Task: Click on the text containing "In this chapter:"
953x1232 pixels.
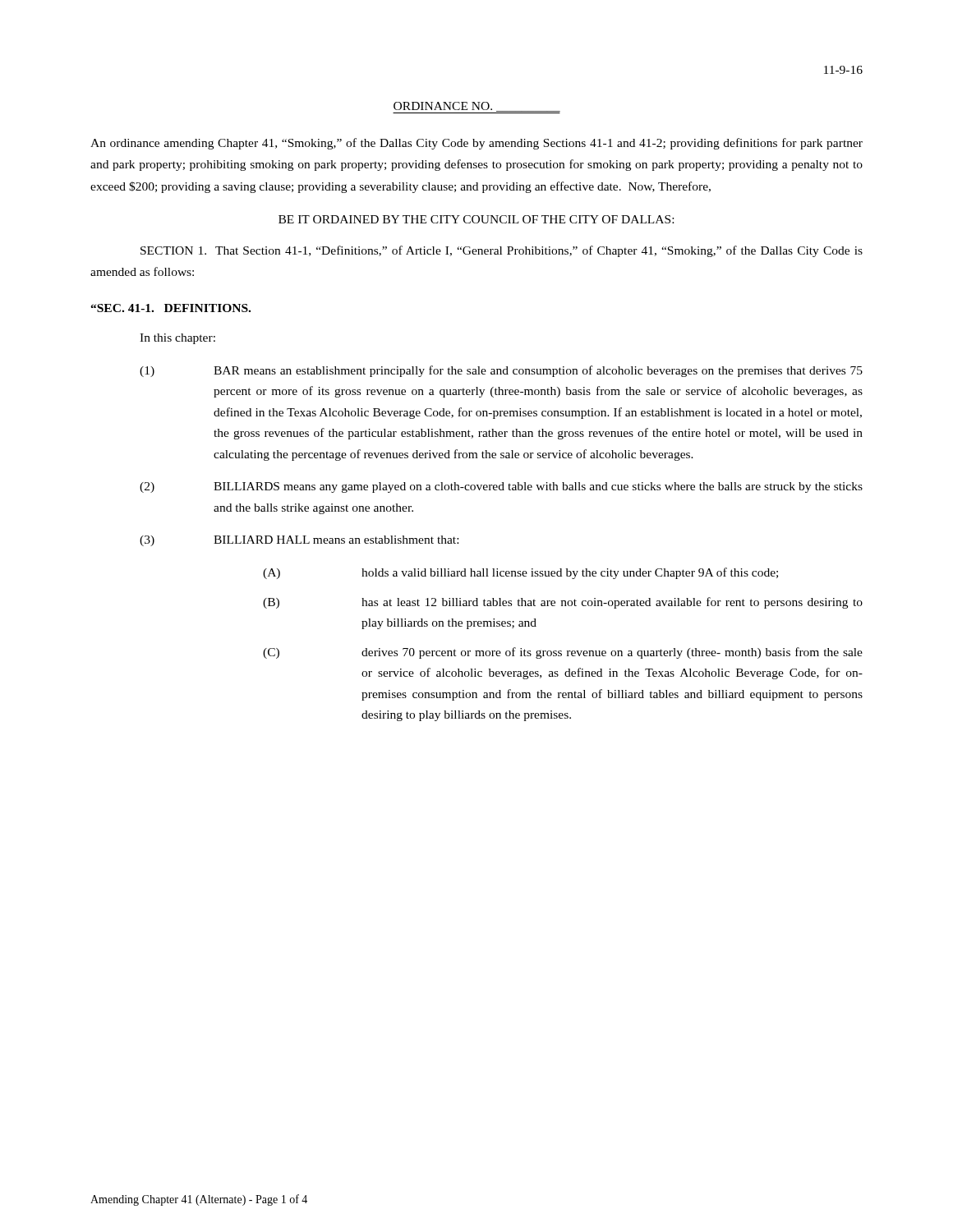Action: point(178,337)
